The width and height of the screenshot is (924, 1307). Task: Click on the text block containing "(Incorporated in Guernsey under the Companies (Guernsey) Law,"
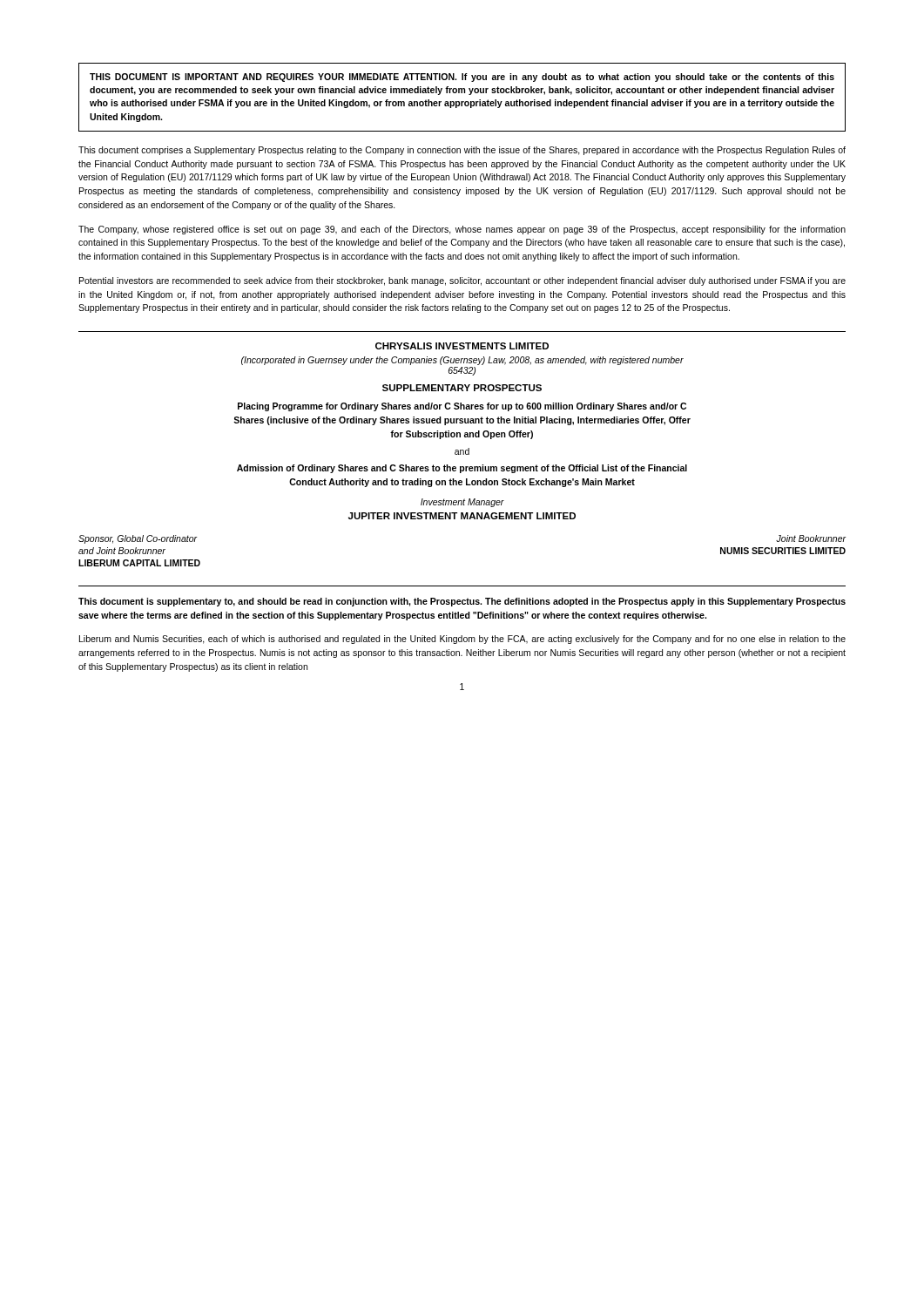click(462, 365)
